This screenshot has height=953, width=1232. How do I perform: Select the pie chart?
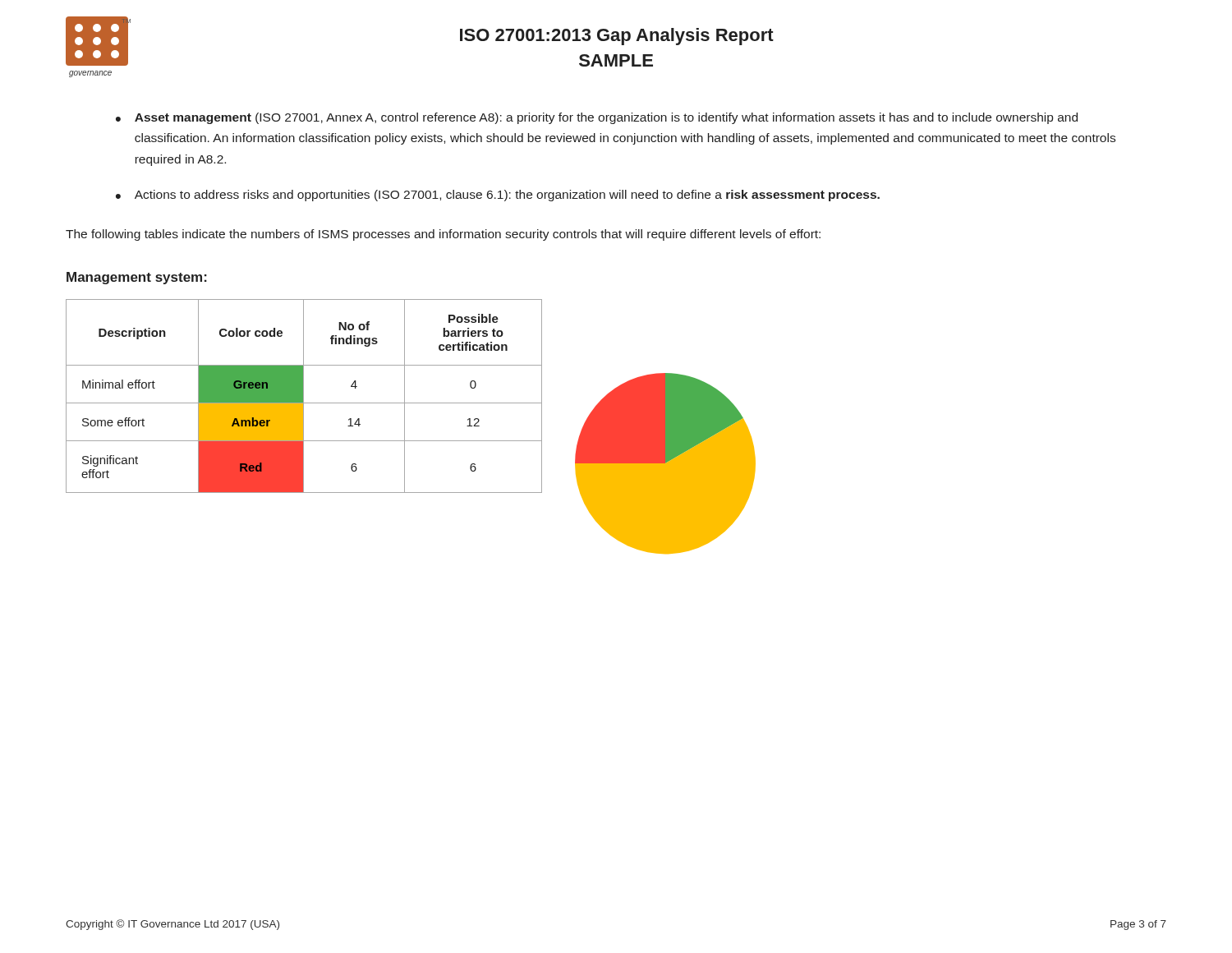[x=661, y=439]
